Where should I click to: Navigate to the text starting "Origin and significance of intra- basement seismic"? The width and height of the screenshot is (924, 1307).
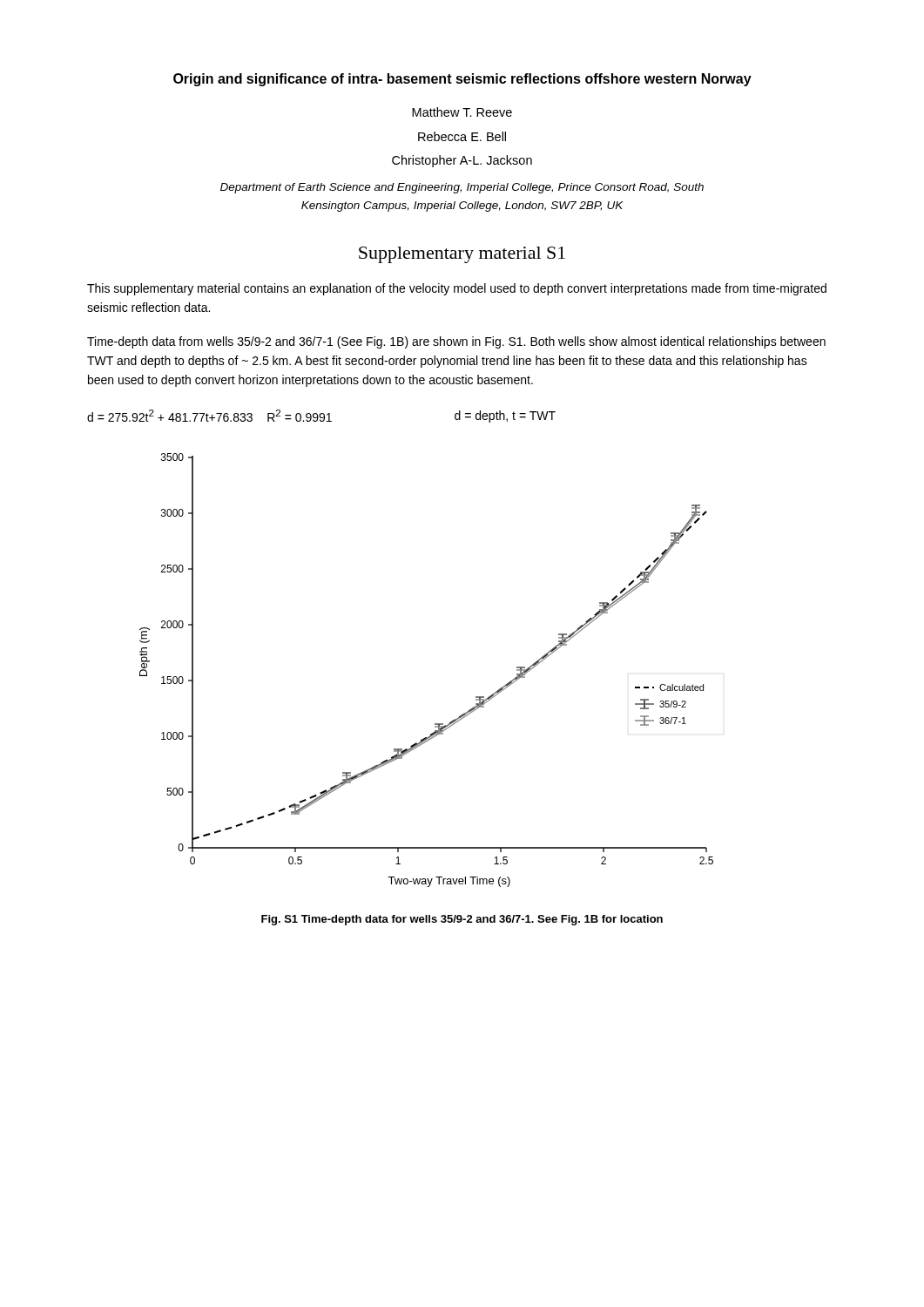pos(462,79)
